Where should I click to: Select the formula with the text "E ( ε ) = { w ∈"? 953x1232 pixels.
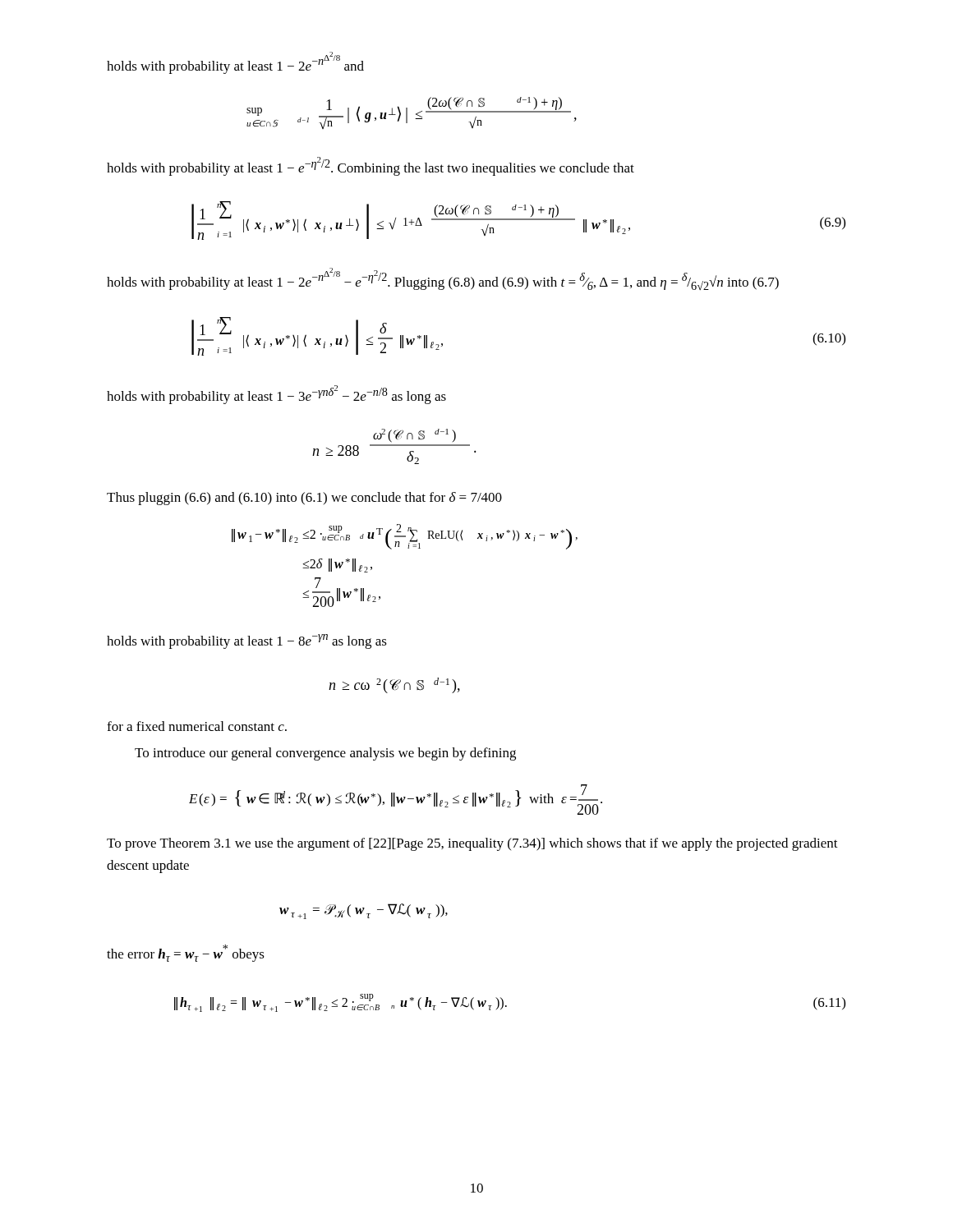tap(476, 799)
